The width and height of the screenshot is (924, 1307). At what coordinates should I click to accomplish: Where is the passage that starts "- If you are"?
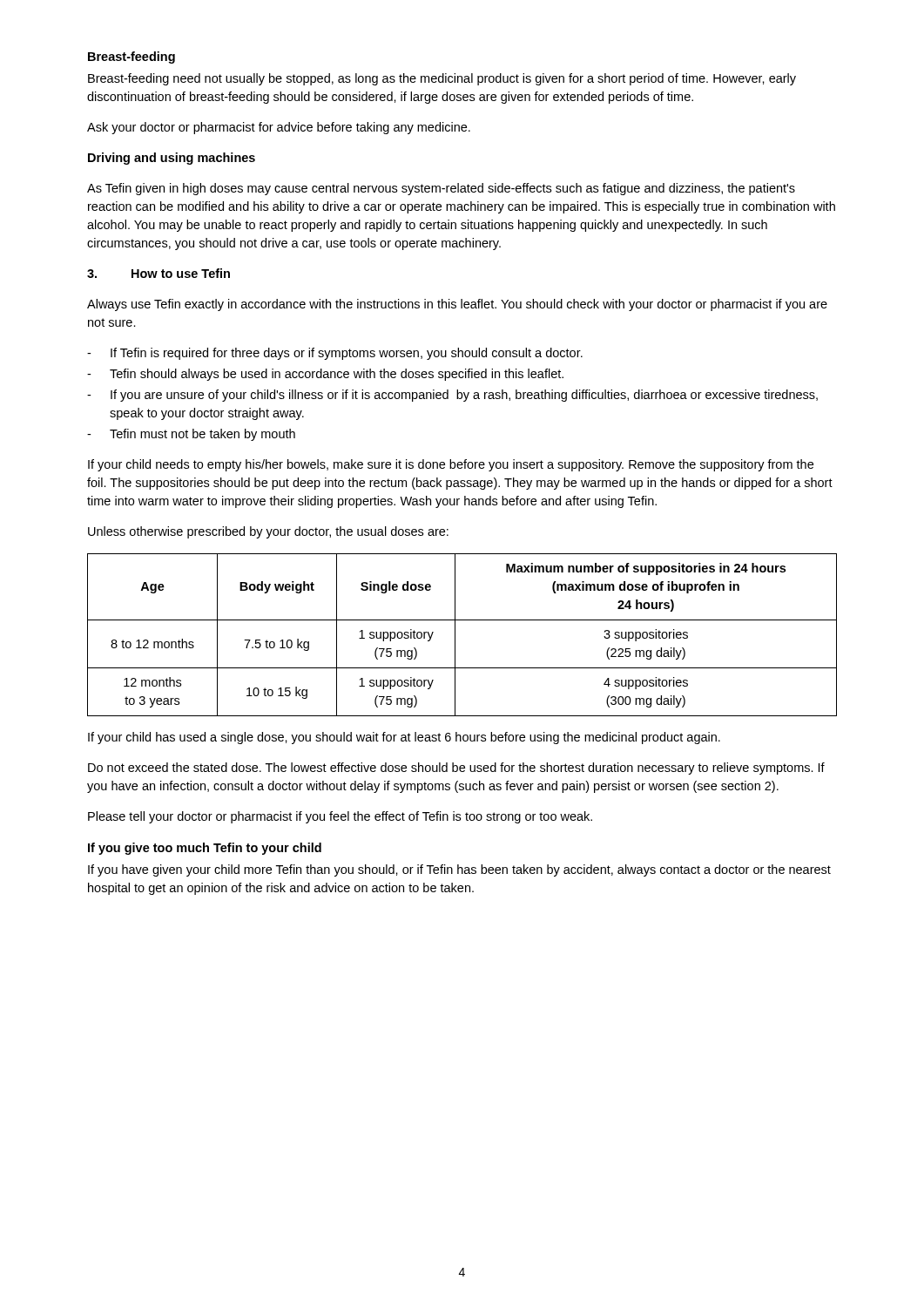(462, 405)
